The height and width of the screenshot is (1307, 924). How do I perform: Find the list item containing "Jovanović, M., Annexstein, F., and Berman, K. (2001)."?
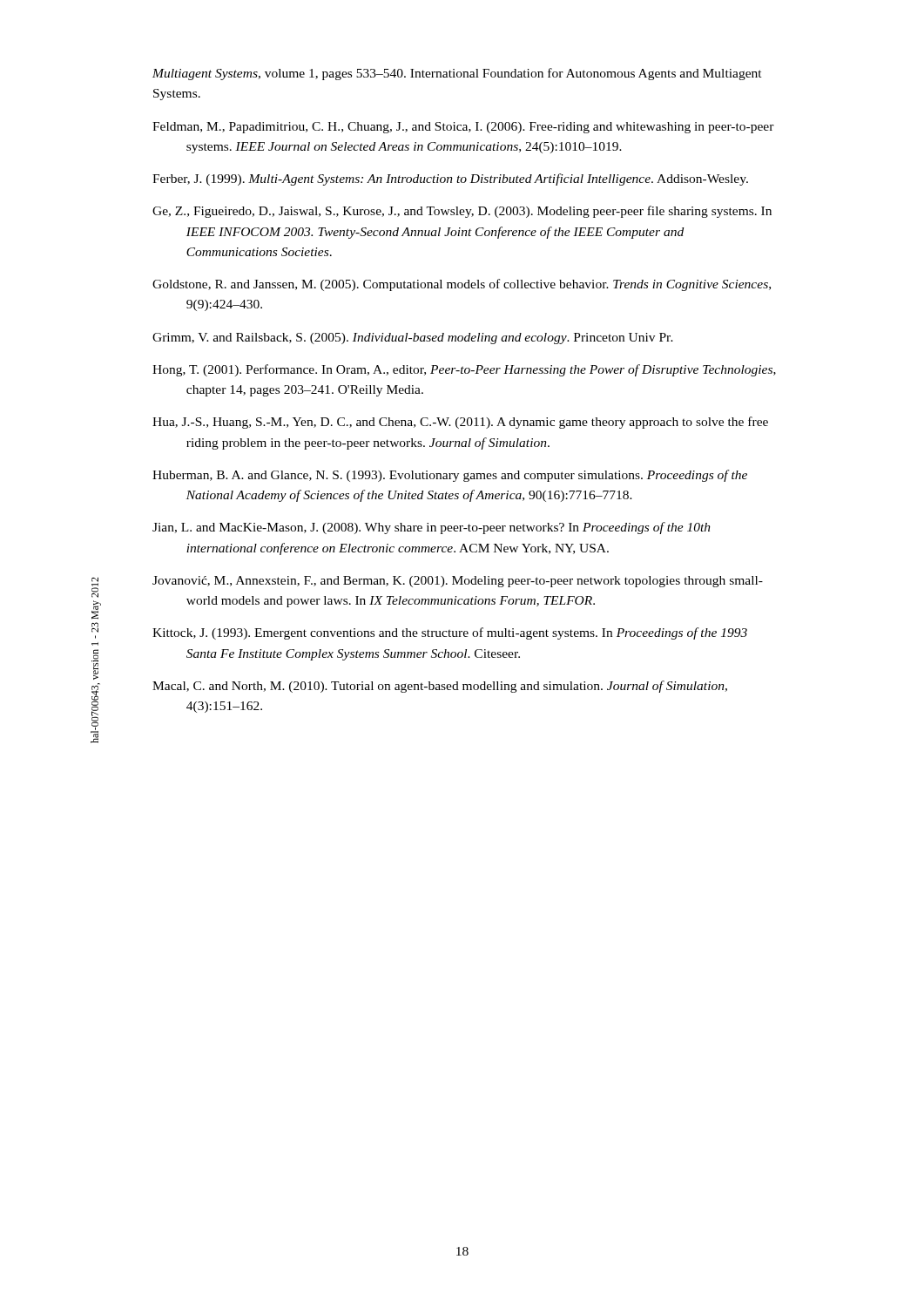coord(458,590)
